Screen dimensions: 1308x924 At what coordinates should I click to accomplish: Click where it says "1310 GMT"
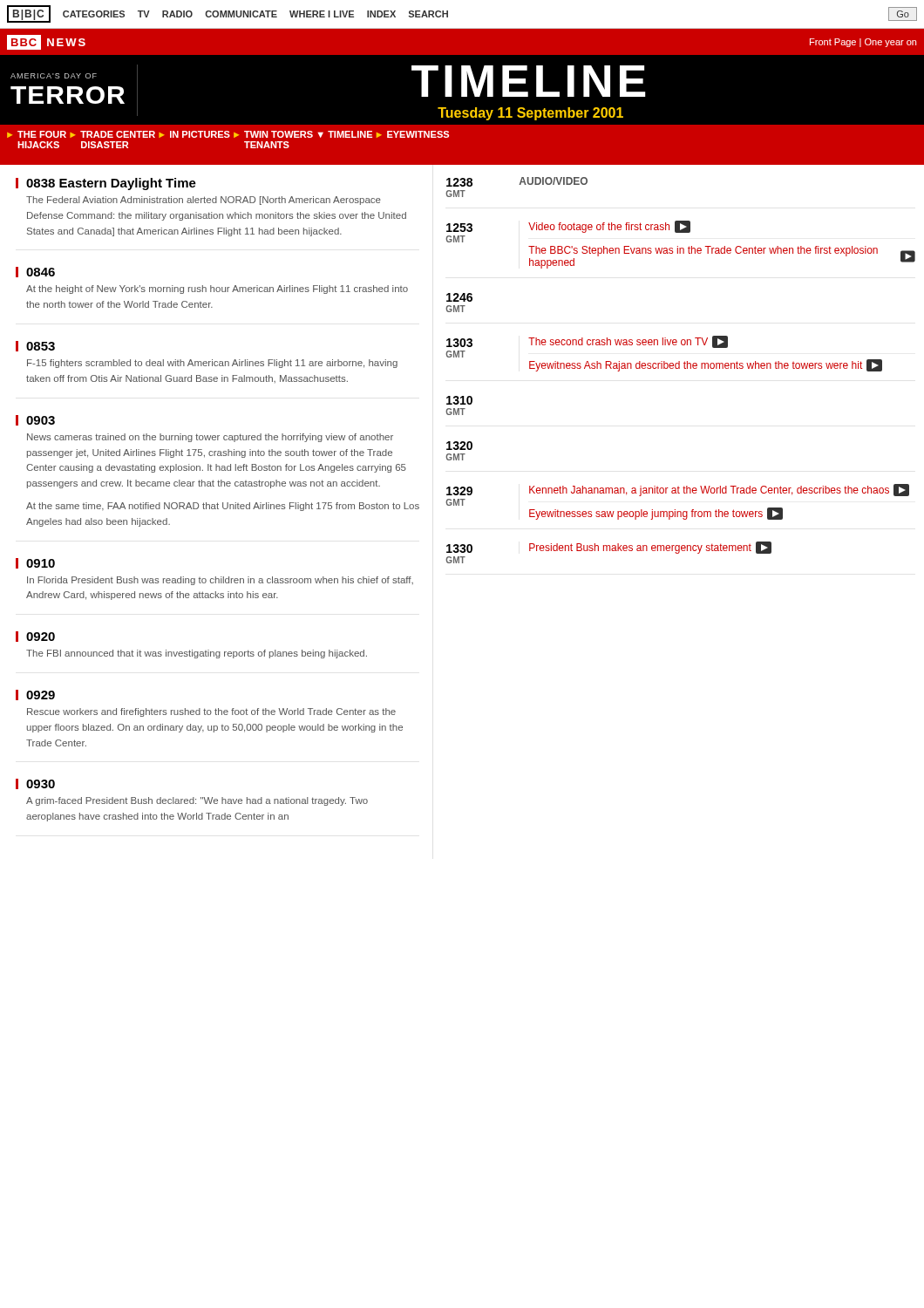(477, 405)
